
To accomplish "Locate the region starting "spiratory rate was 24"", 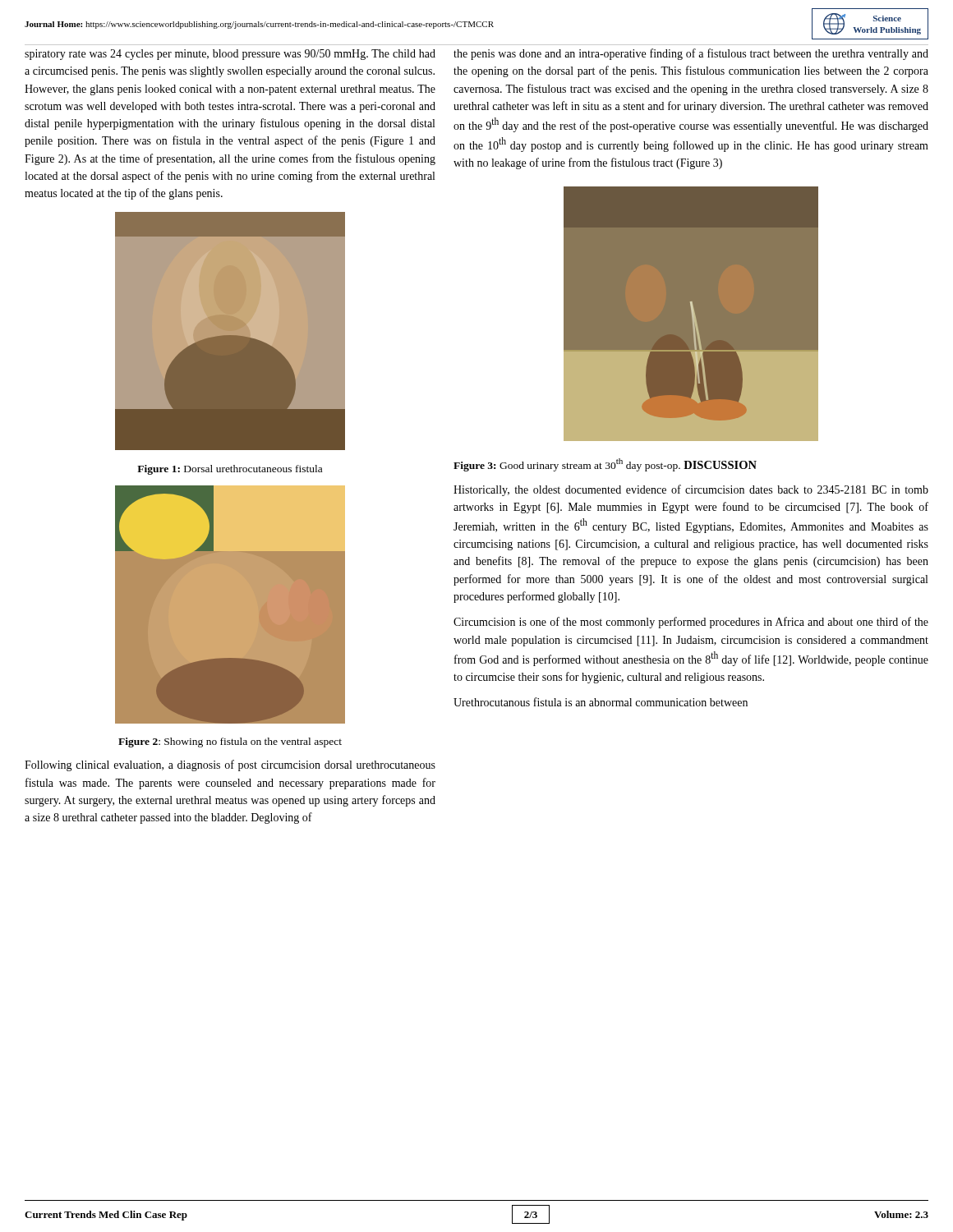I will [x=230, y=124].
